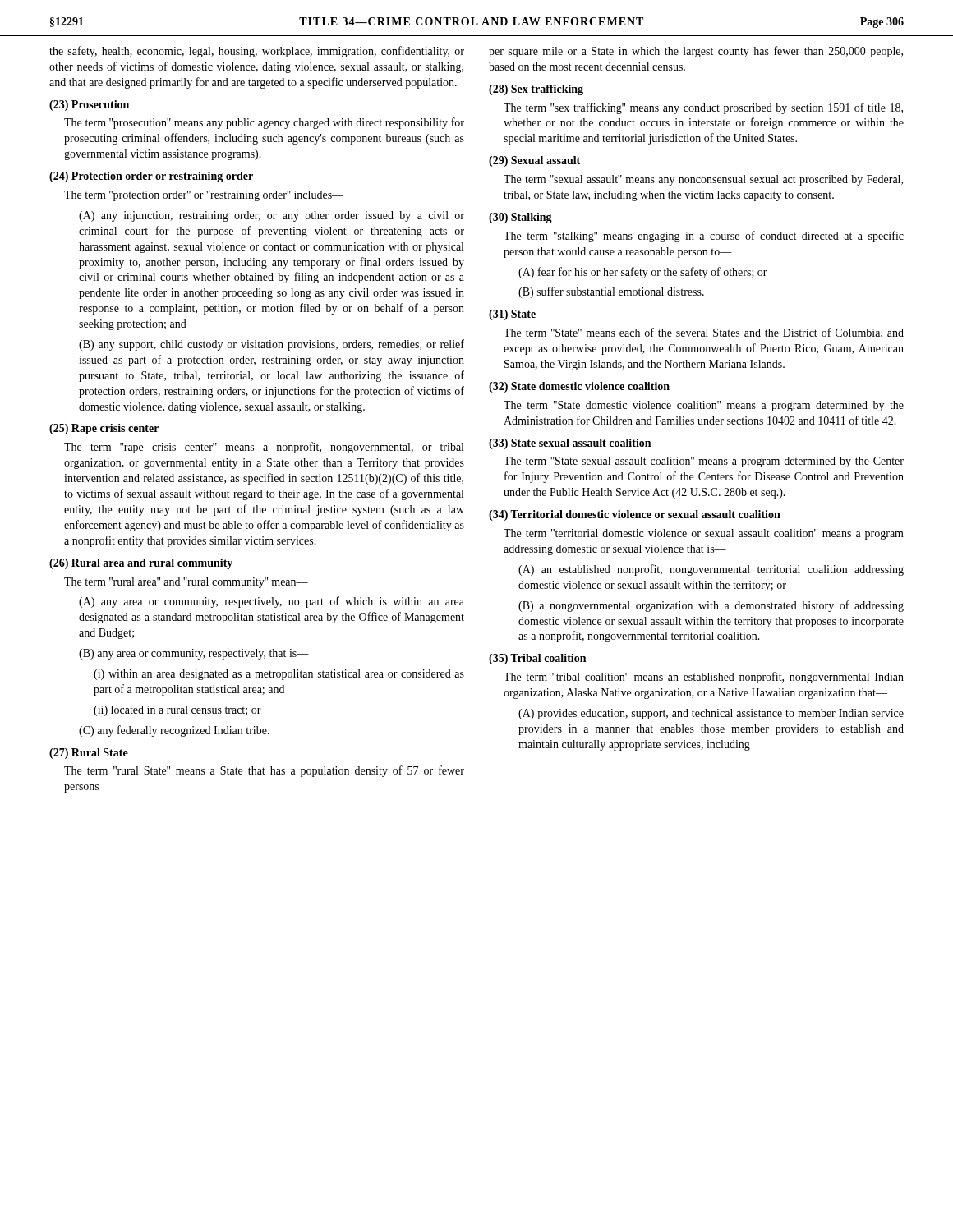Click on the section header that reads "(26) Rural area and rural community"
Viewport: 953px width, 1232px height.
pyautogui.click(x=141, y=563)
